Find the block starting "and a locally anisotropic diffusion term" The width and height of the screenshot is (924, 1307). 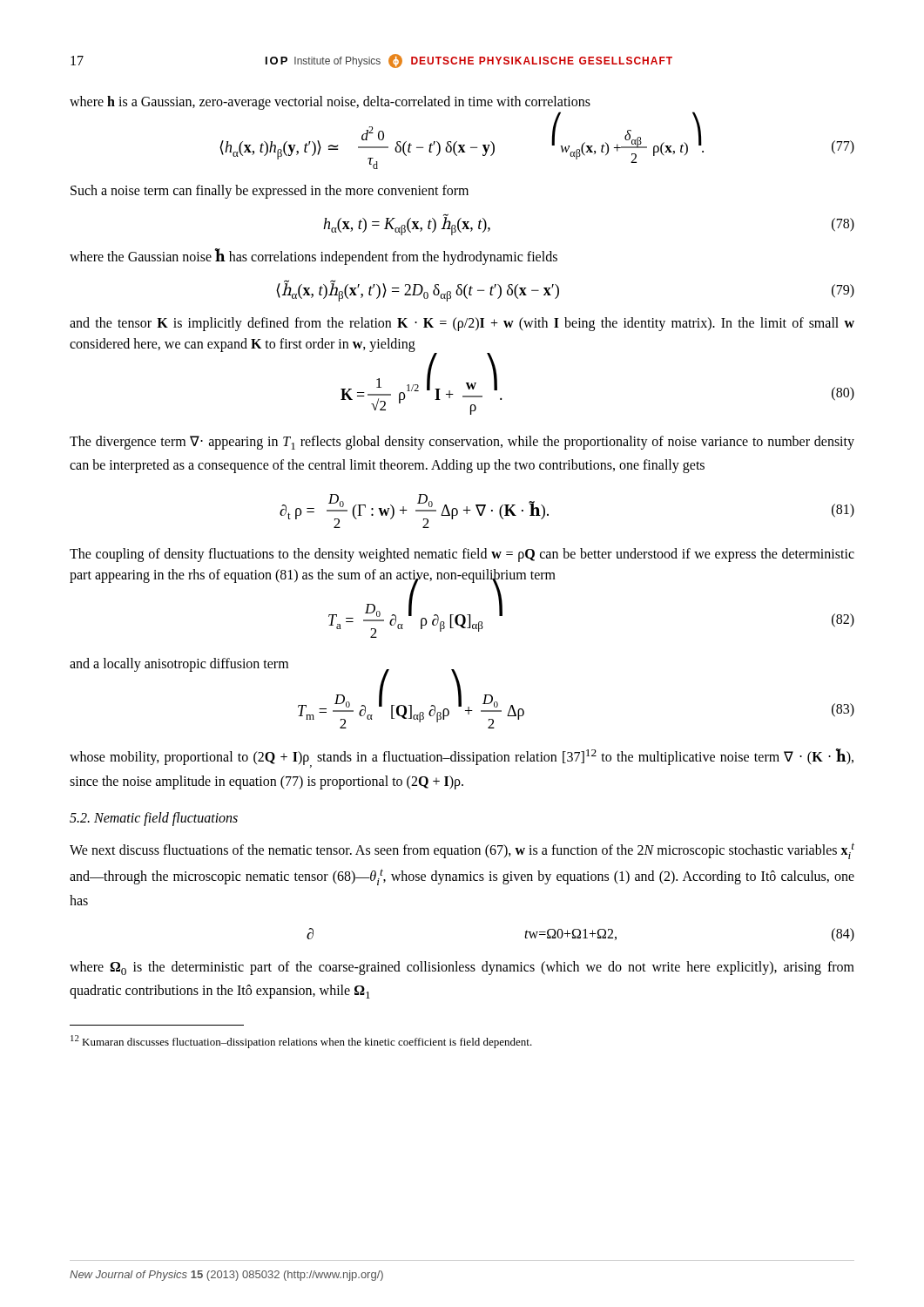[462, 664]
